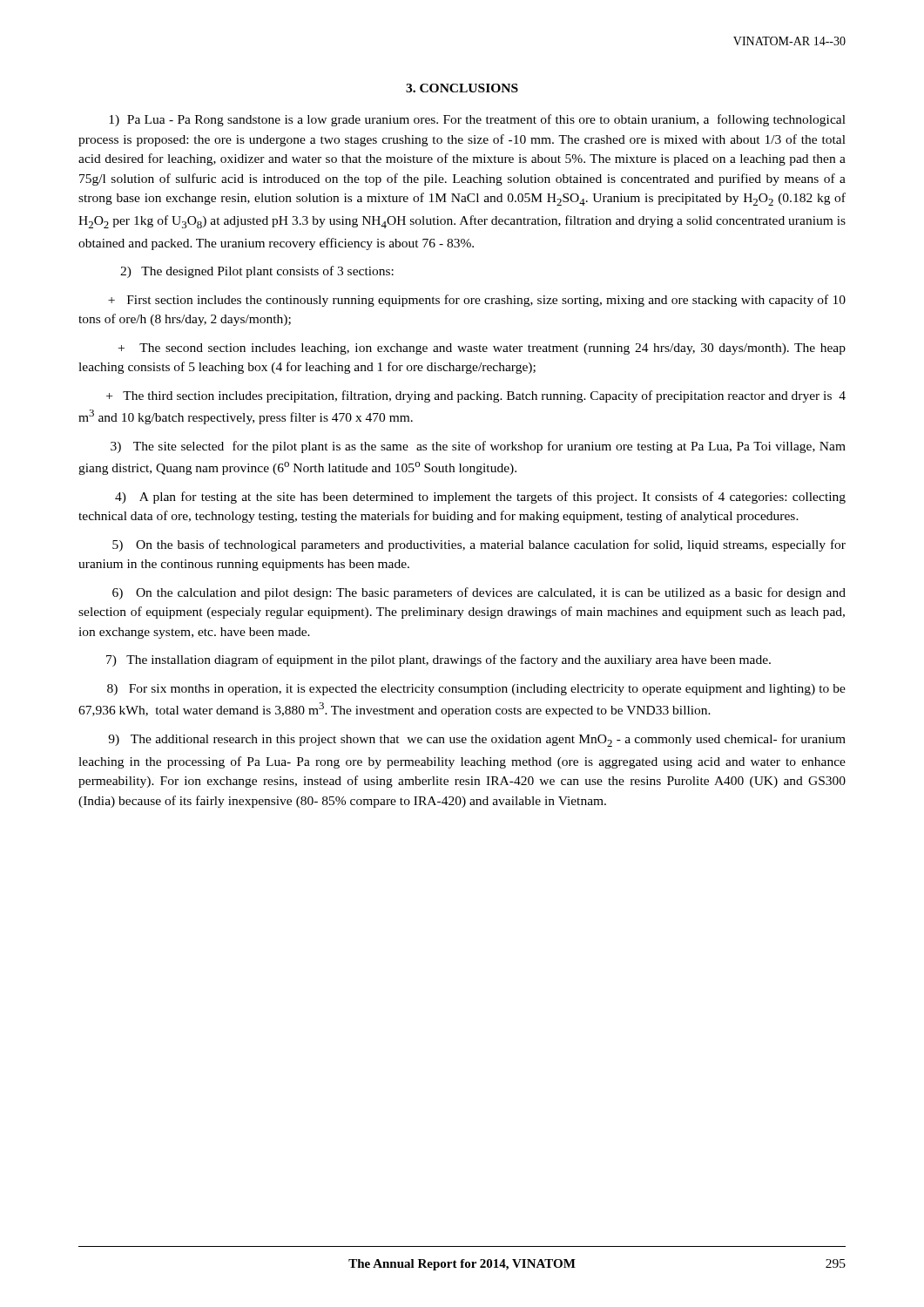Navigate to the text block starting "2) The designed Pilot"

point(257,271)
